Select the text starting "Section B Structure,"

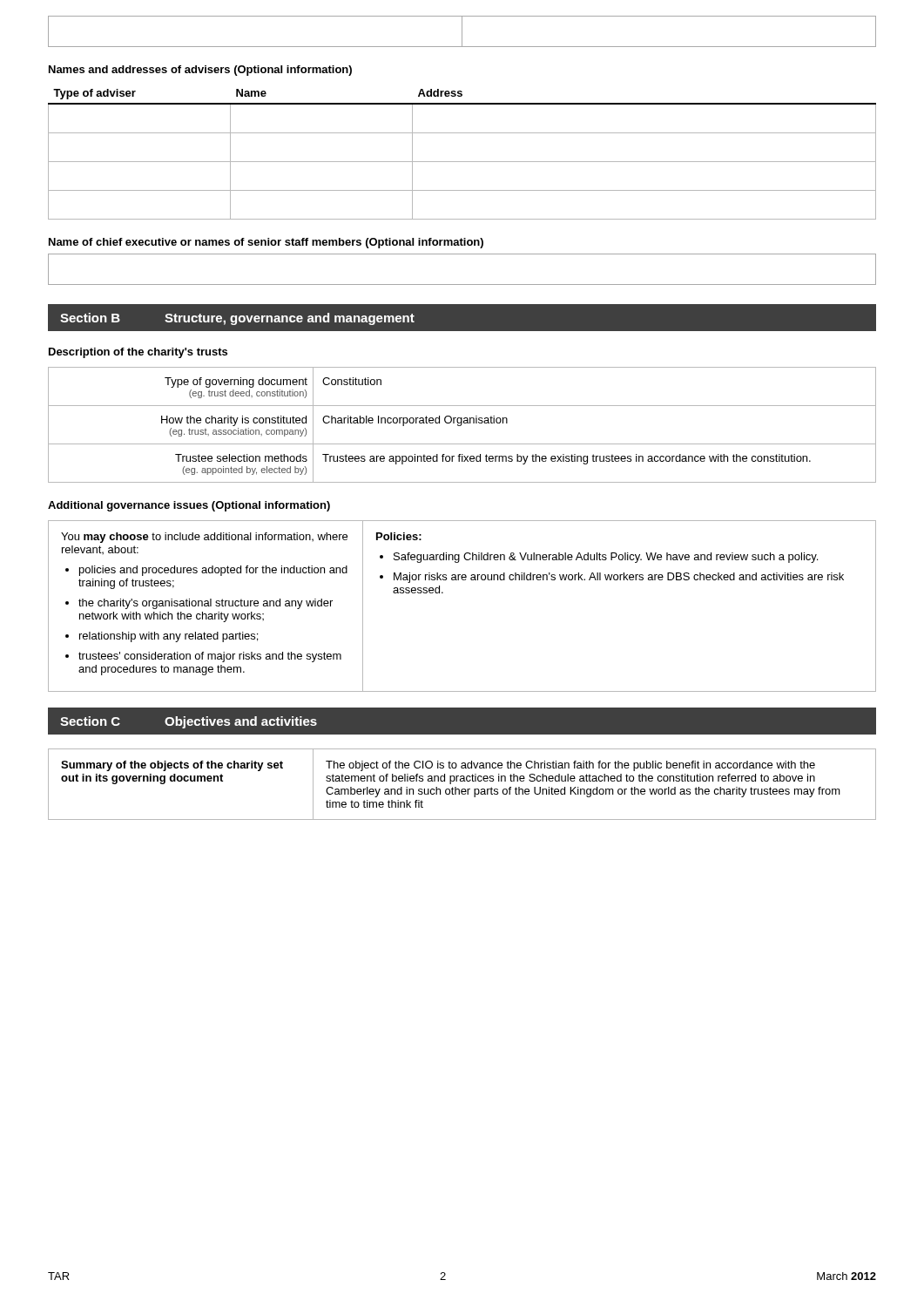(237, 318)
